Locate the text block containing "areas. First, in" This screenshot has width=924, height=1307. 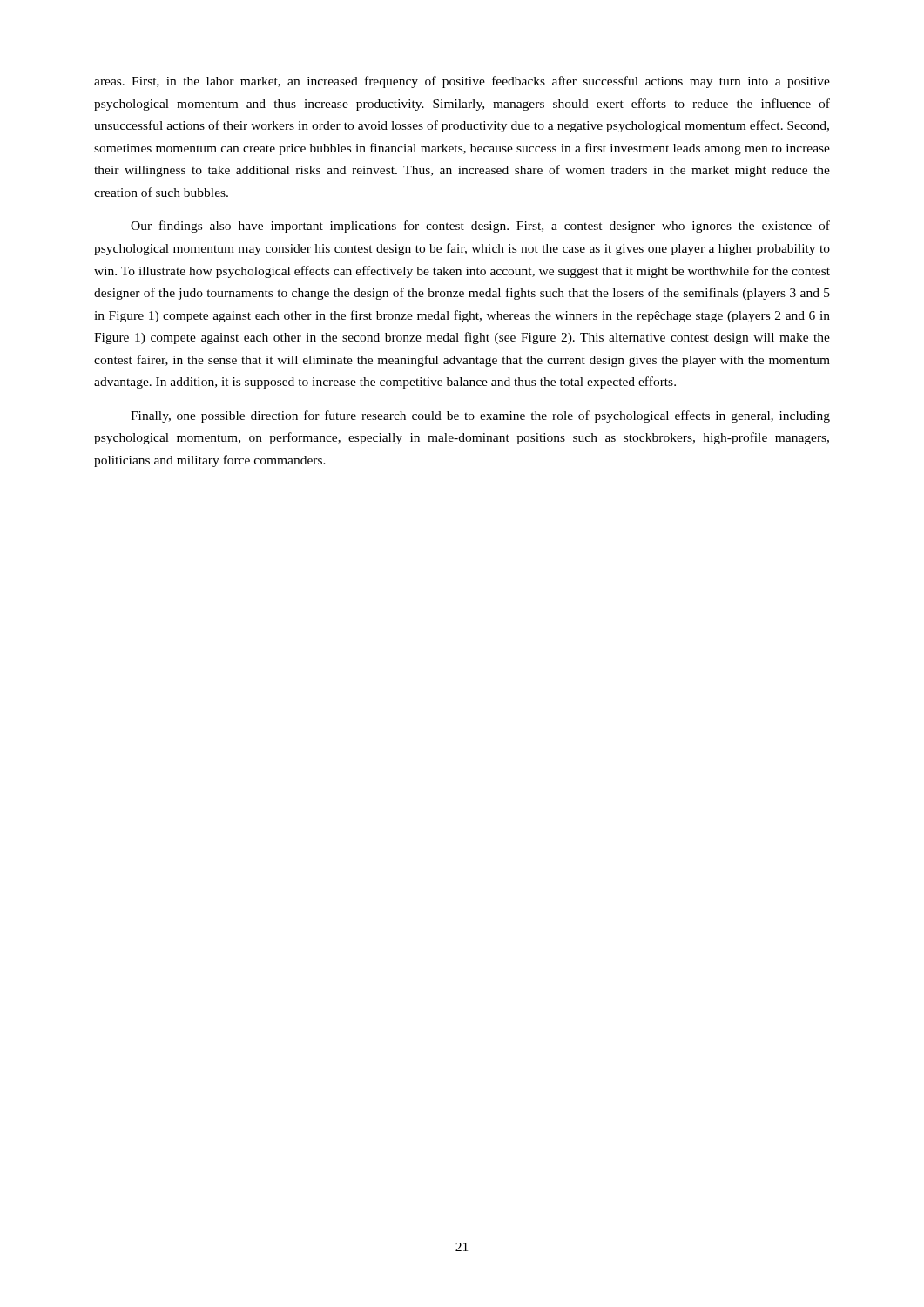(462, 137)
